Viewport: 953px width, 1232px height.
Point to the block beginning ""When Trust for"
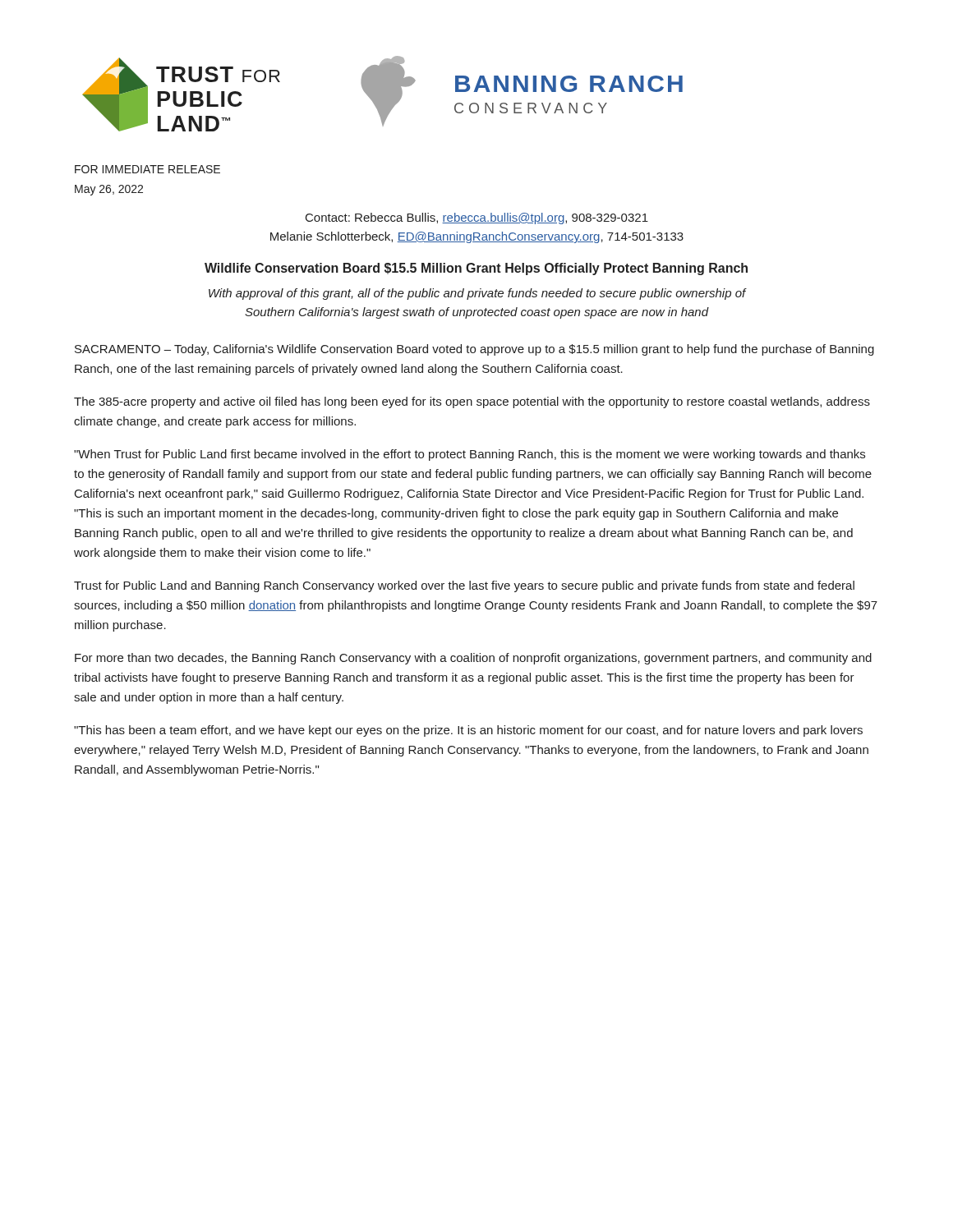coord(473,503)
